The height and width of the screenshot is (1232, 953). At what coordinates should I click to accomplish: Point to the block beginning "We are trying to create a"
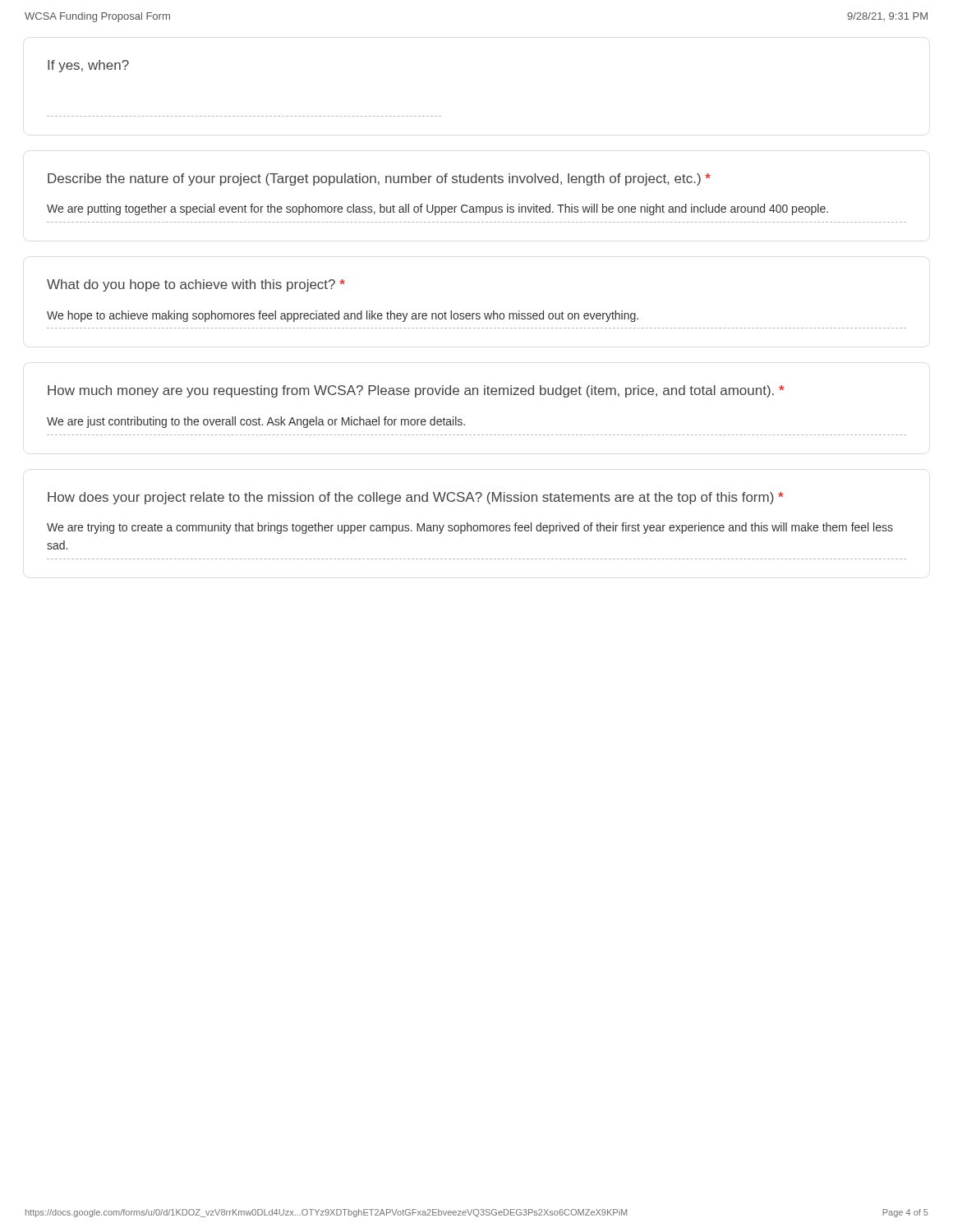pyautogui.click(x=470, y=536)
